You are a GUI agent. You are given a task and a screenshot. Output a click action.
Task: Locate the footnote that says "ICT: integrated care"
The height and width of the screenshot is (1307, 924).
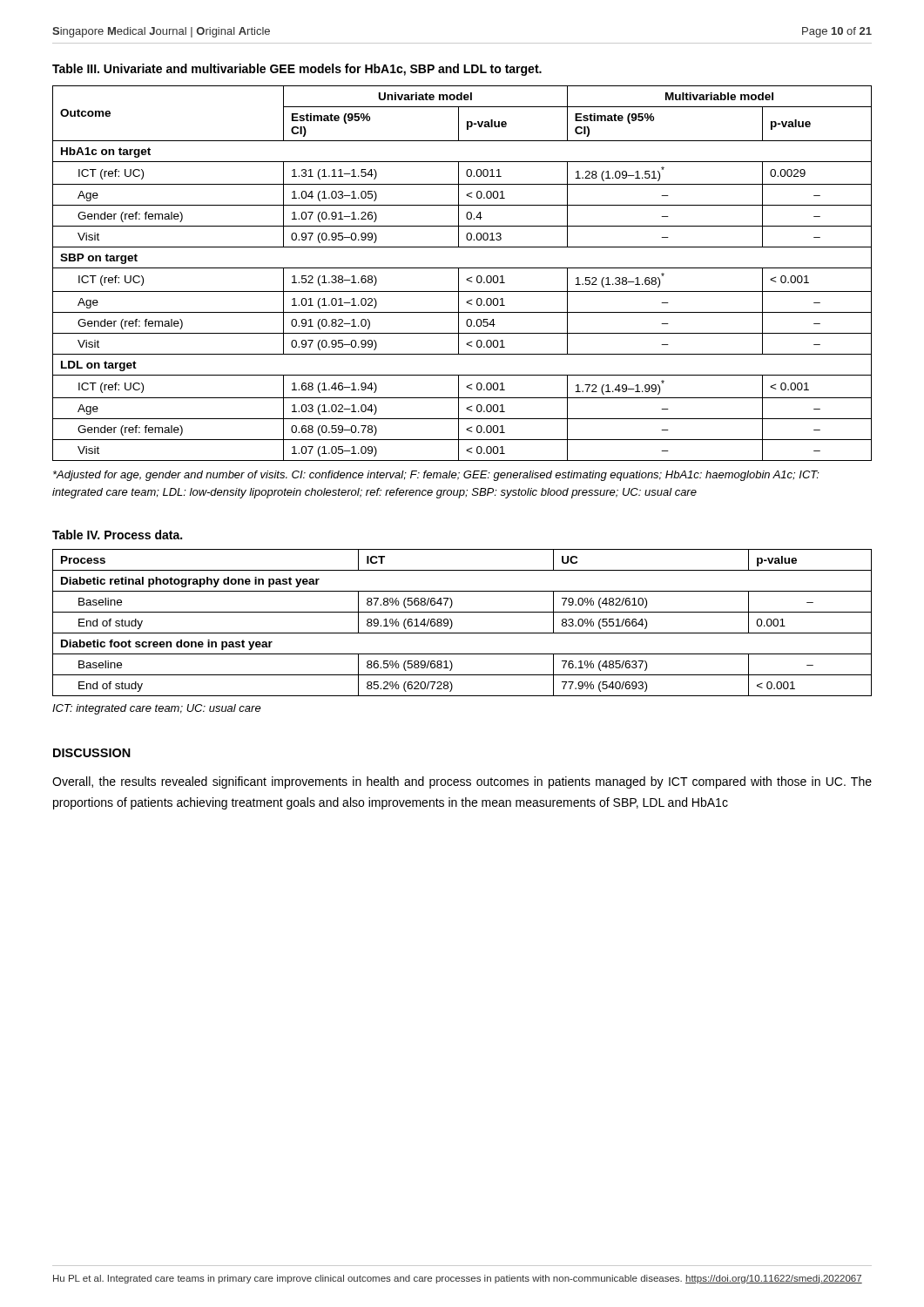click(157, 708)
